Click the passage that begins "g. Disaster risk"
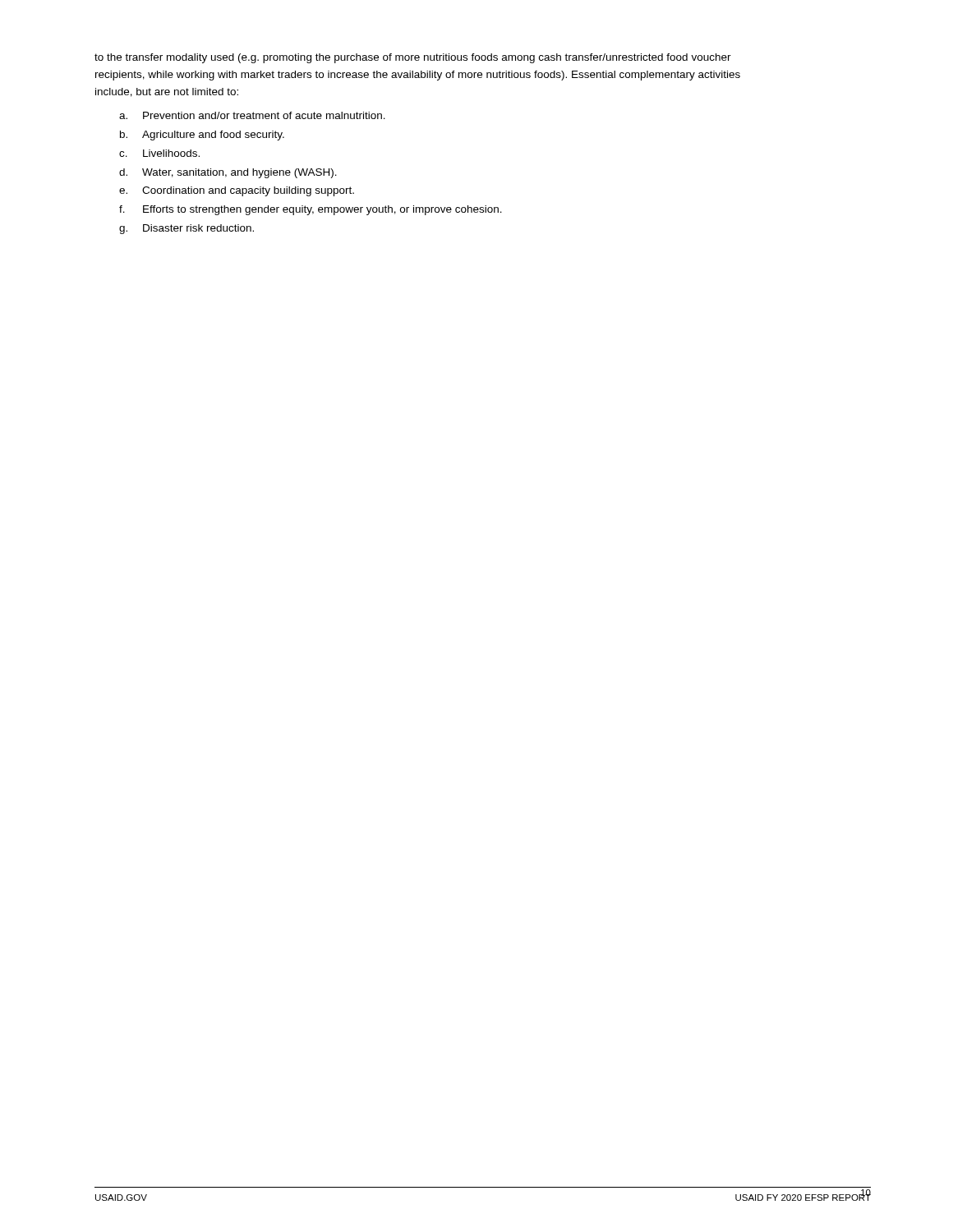This screenshot has width=953, height=1232. (186, 229)
